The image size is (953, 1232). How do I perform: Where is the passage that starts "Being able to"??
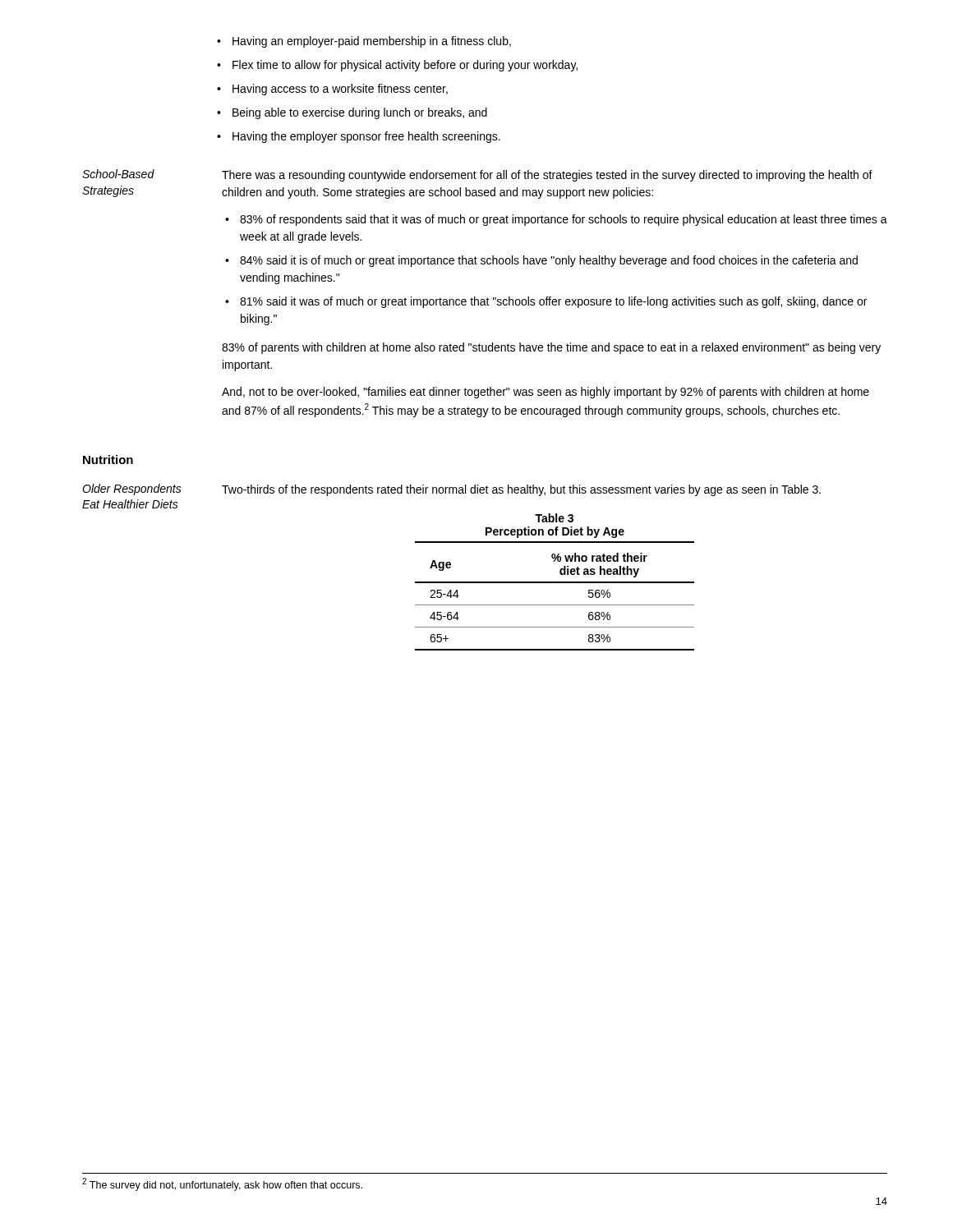click(360, 113)
